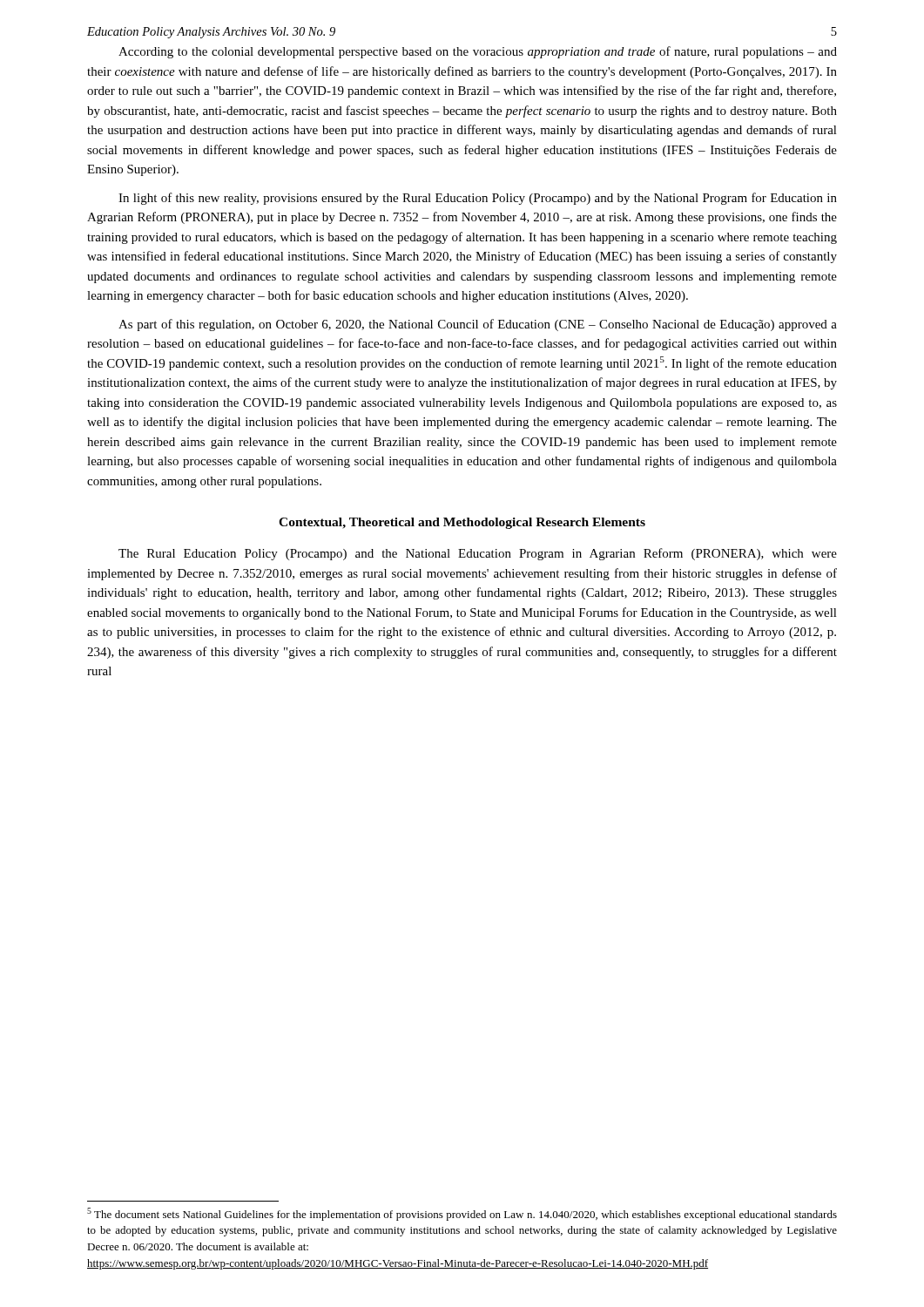Click on the text starting "The Rural Education Policy (Procampo) and"
This screenshot has width=924, height=1307.
(x=462, y=613)
